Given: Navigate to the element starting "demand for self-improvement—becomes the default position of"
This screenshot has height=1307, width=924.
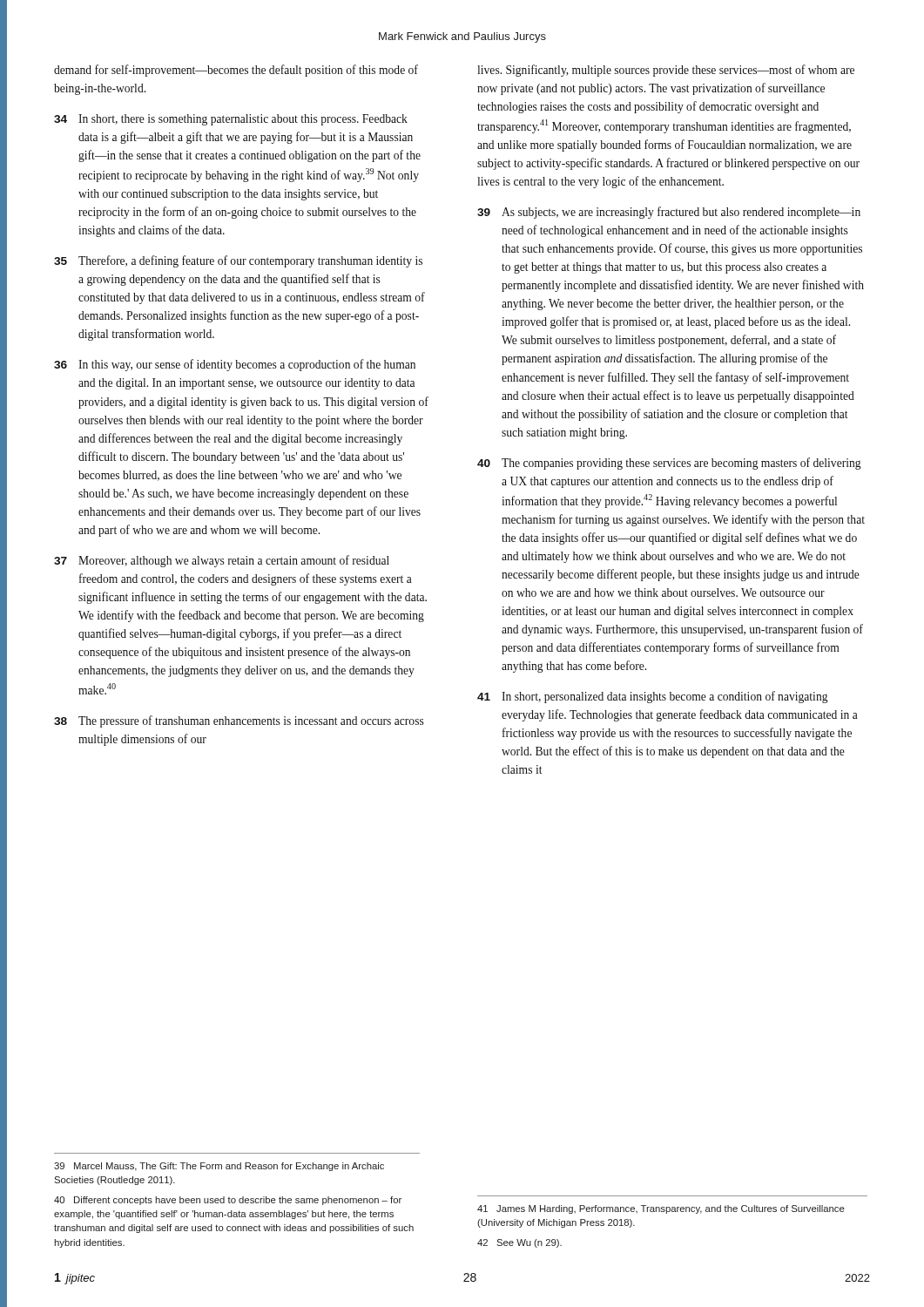Looking at the screenshot, I should click(236, 79).
